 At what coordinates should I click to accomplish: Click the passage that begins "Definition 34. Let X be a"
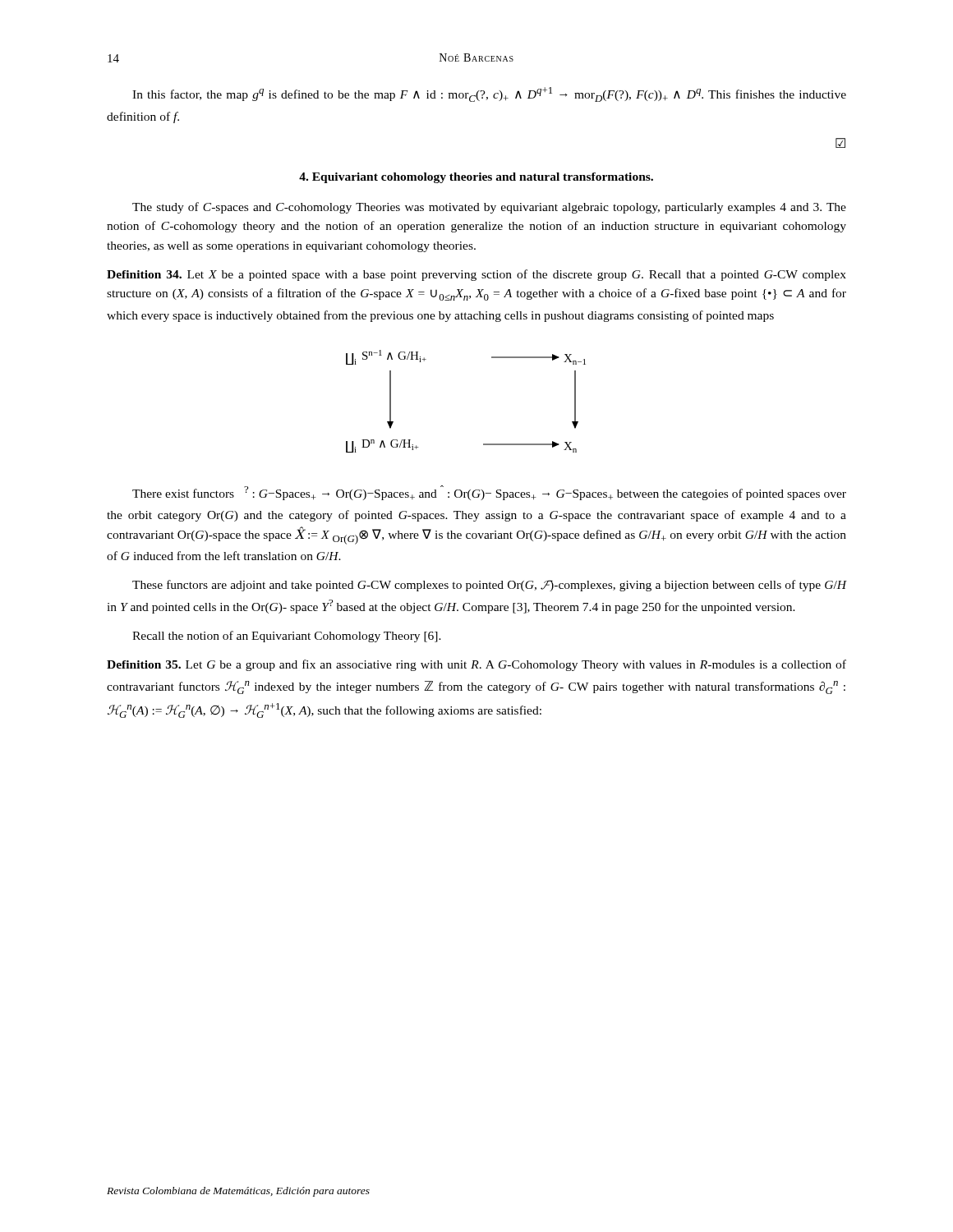[476, 294]
